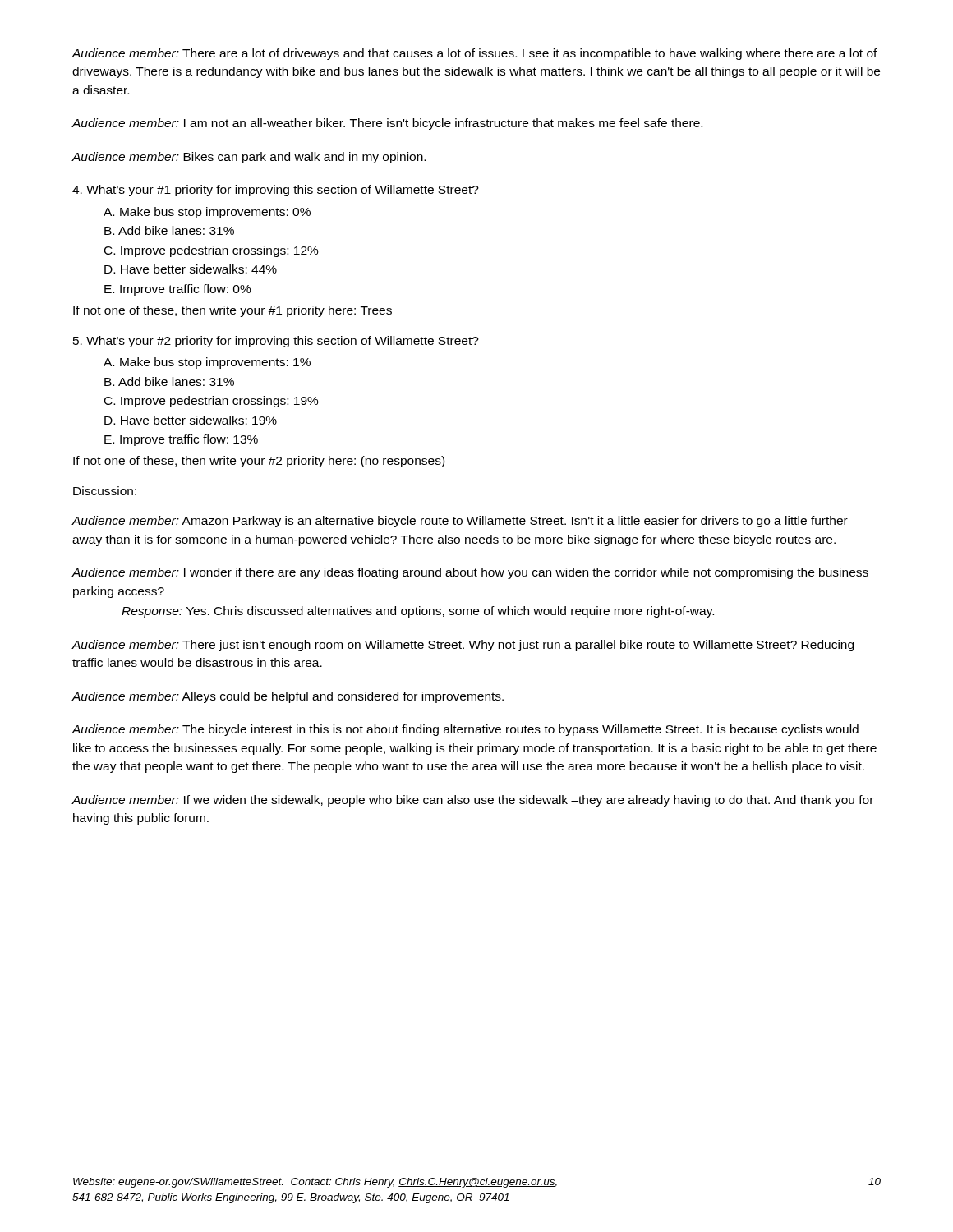This screenshot has width=953, height=1232.
Task: Point to the block beginning "Audience member: Amazon"
Action: click(460, 530)
